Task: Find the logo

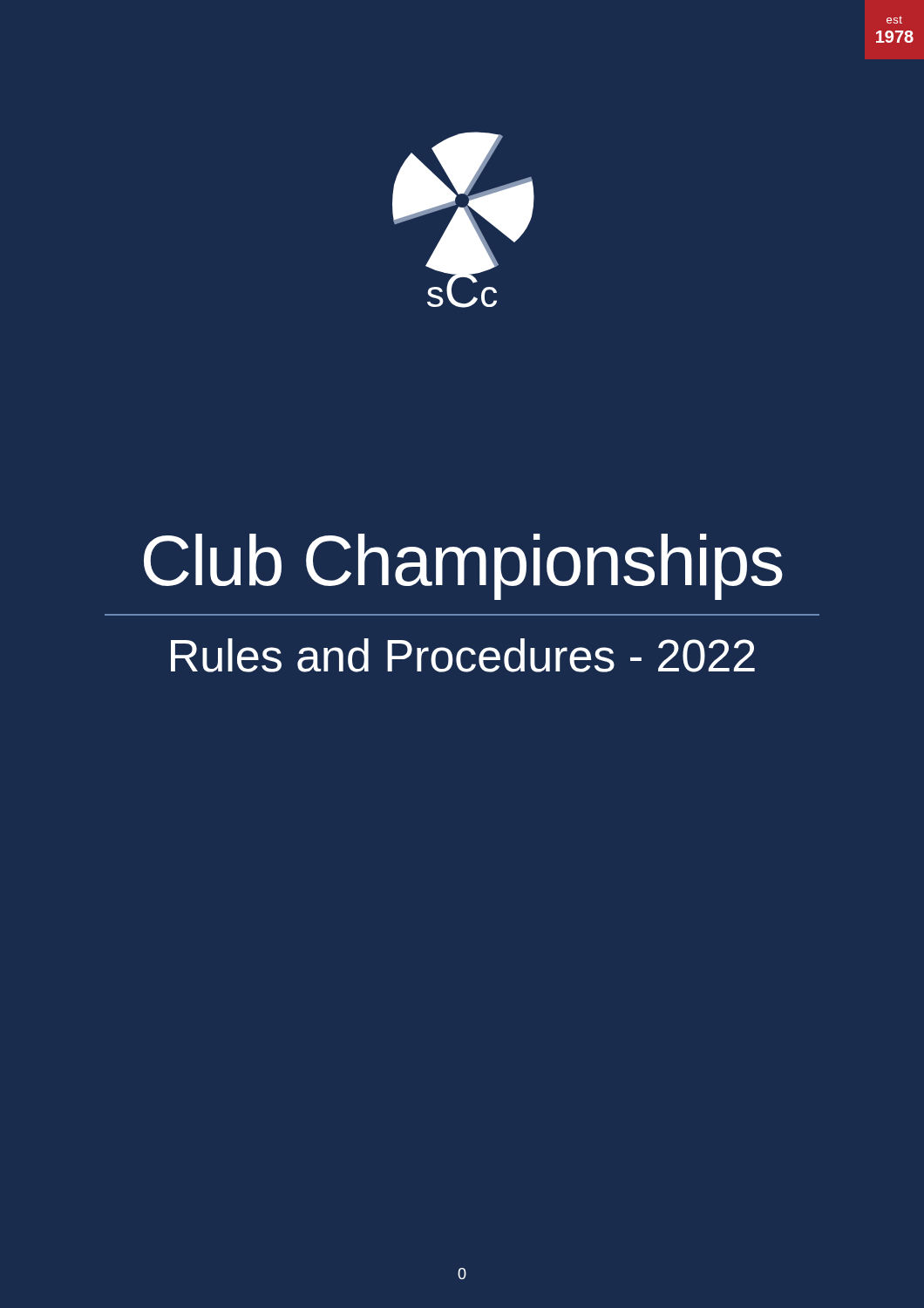Action: (x=462, y=209)
